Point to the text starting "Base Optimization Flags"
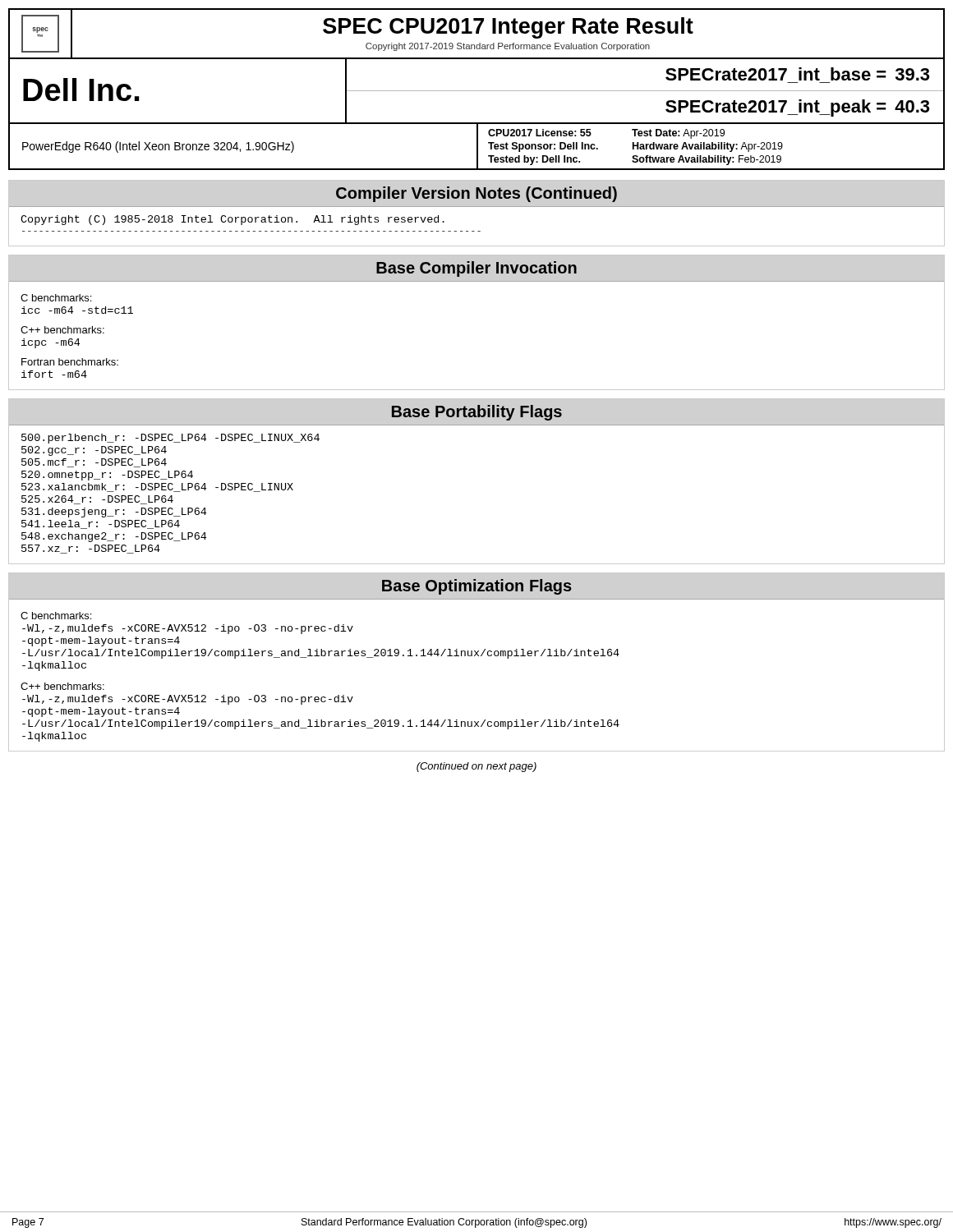 pos(476,586)
